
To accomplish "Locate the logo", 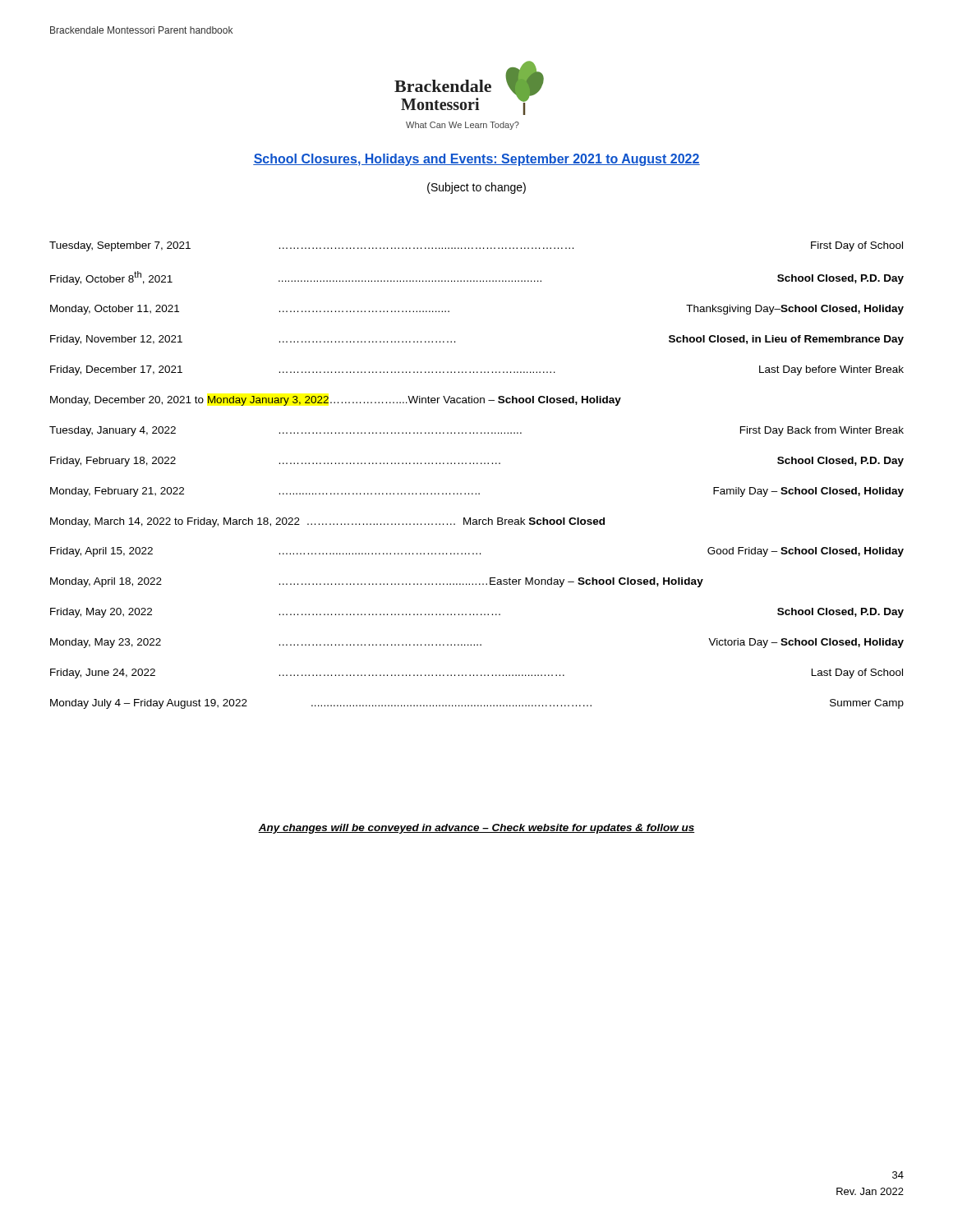I will 476,96.
